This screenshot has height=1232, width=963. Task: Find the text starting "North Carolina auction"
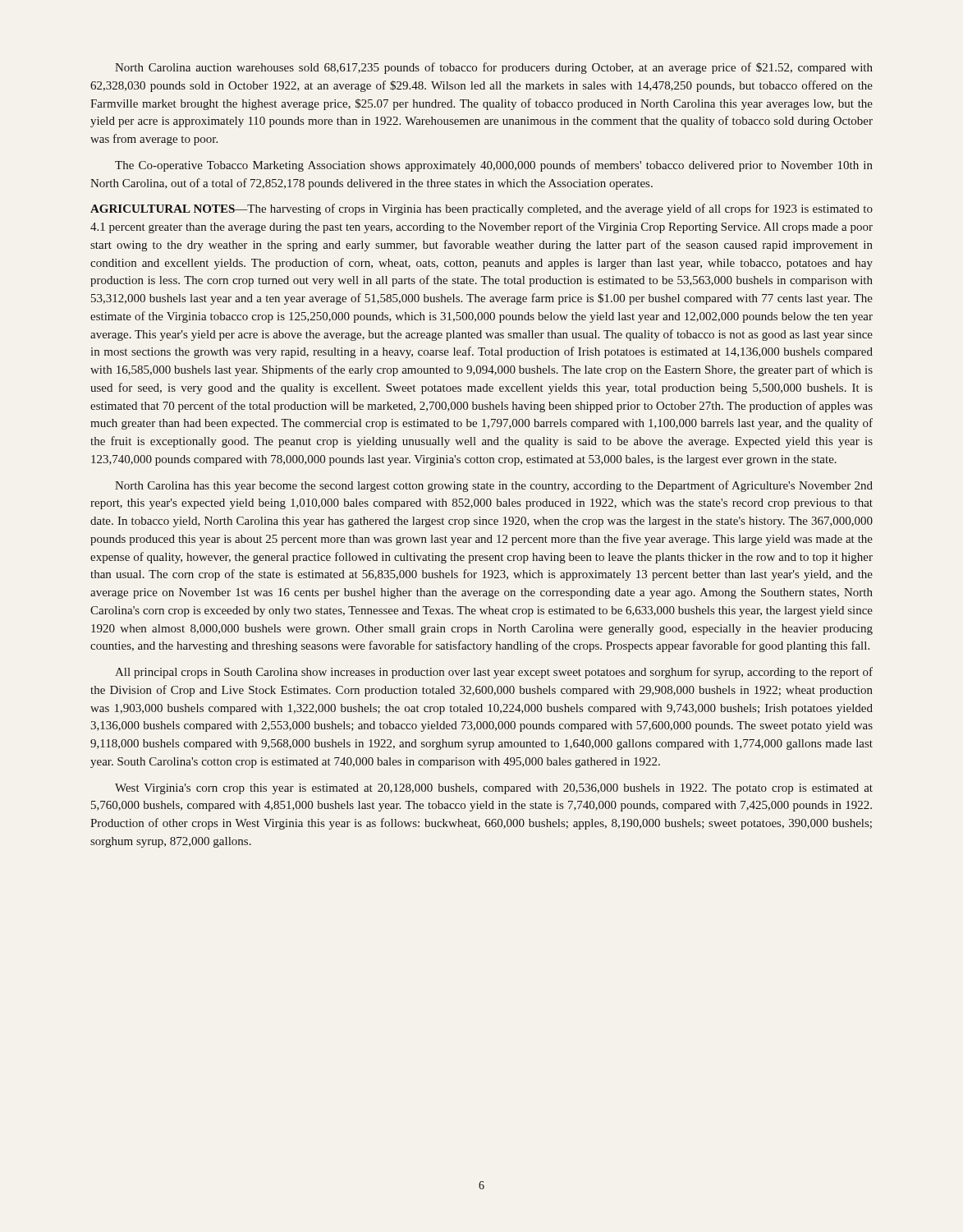482,104
